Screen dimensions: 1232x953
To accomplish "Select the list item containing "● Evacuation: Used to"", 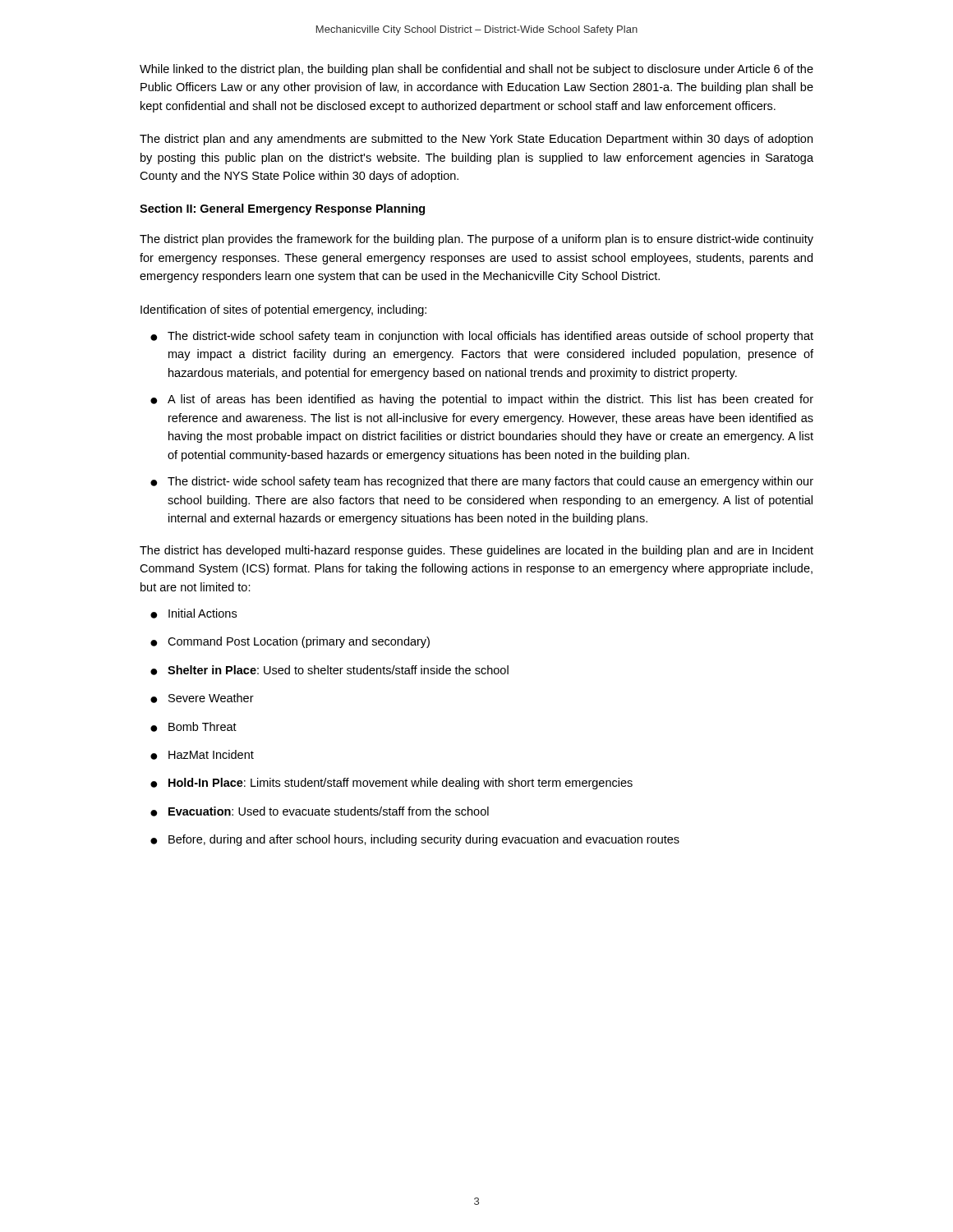I will (x=481, y=812).
